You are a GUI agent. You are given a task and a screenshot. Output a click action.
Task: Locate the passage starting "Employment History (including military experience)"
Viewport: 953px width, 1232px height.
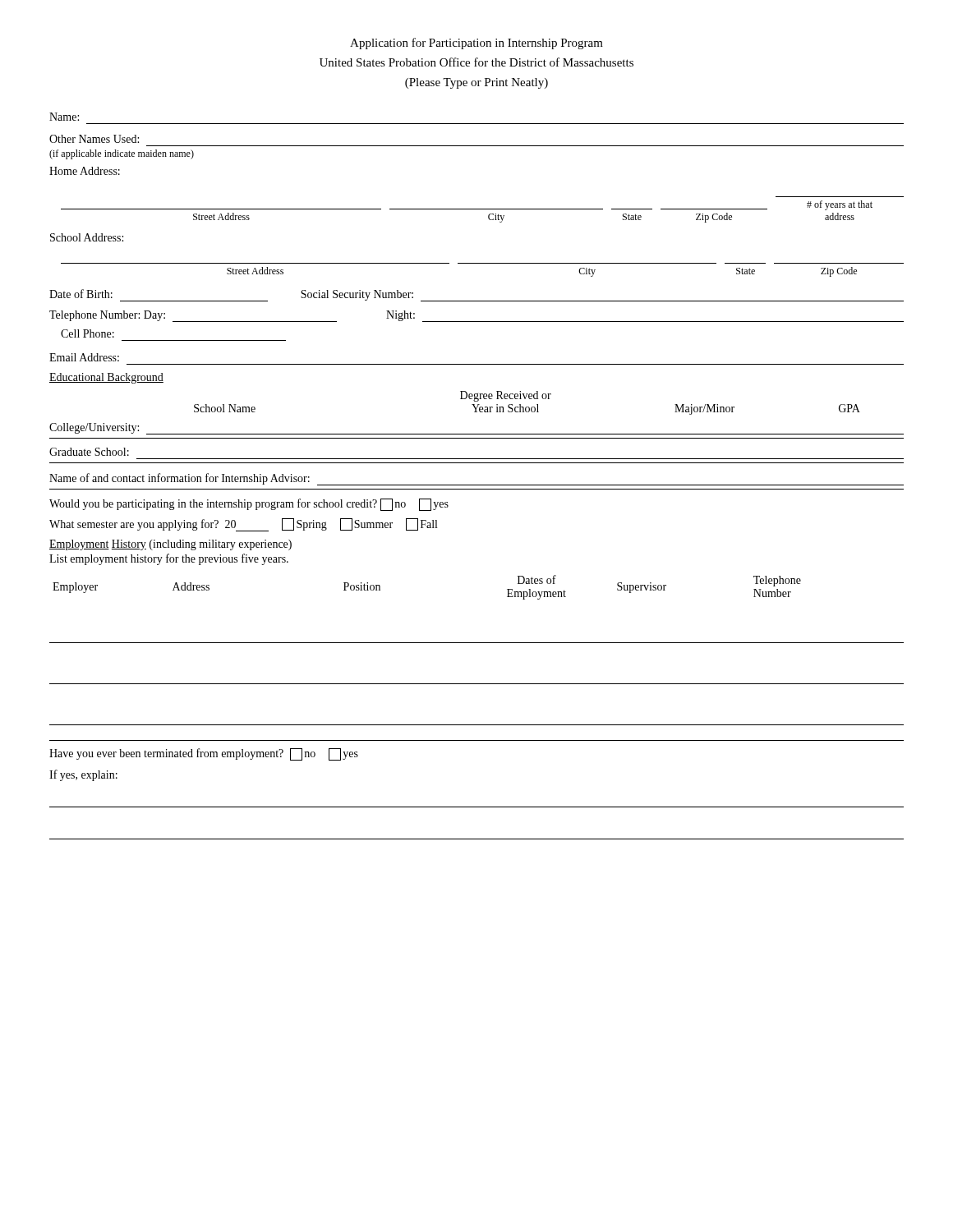171,544
